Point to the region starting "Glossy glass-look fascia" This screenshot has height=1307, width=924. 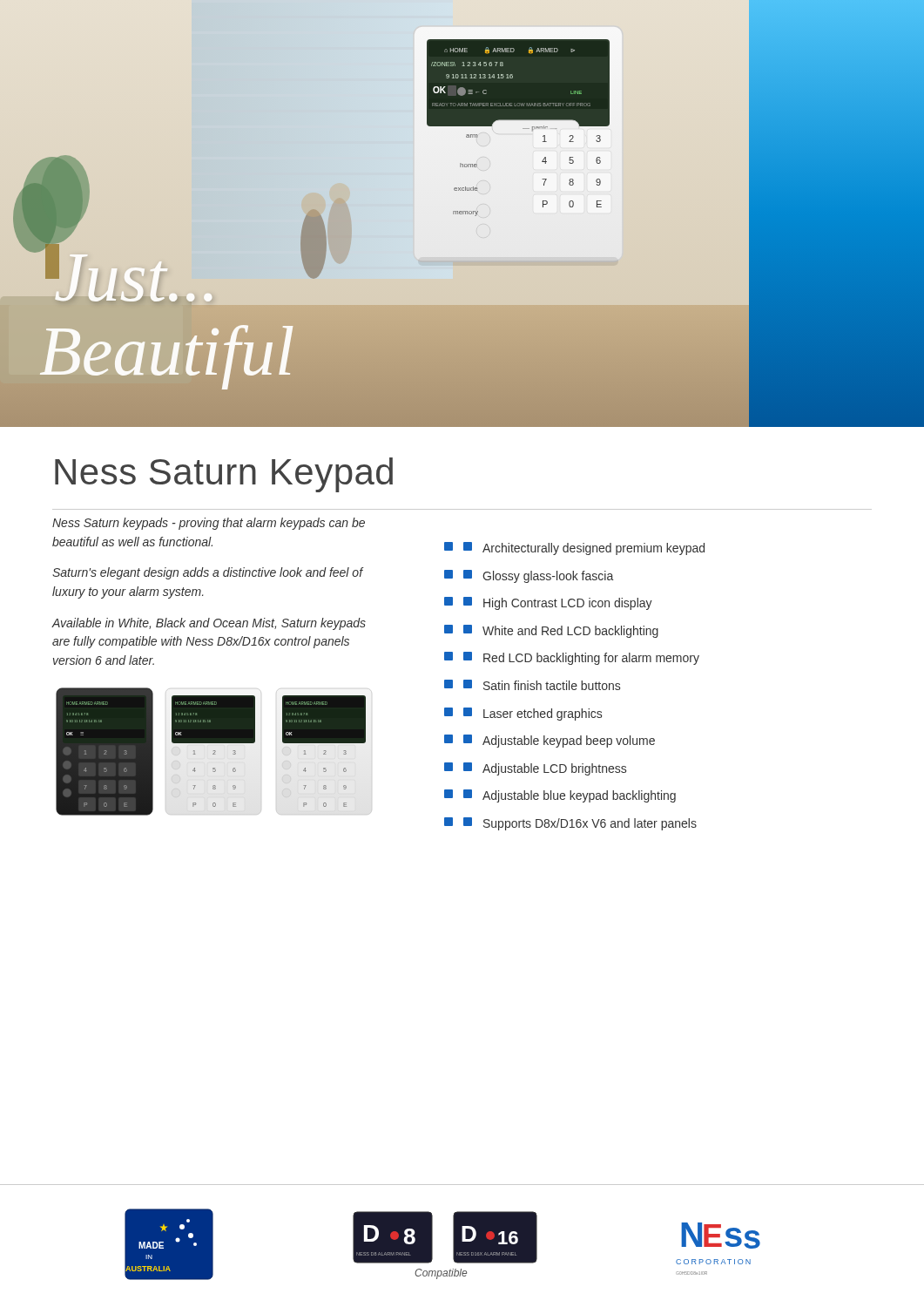point(538,576)
